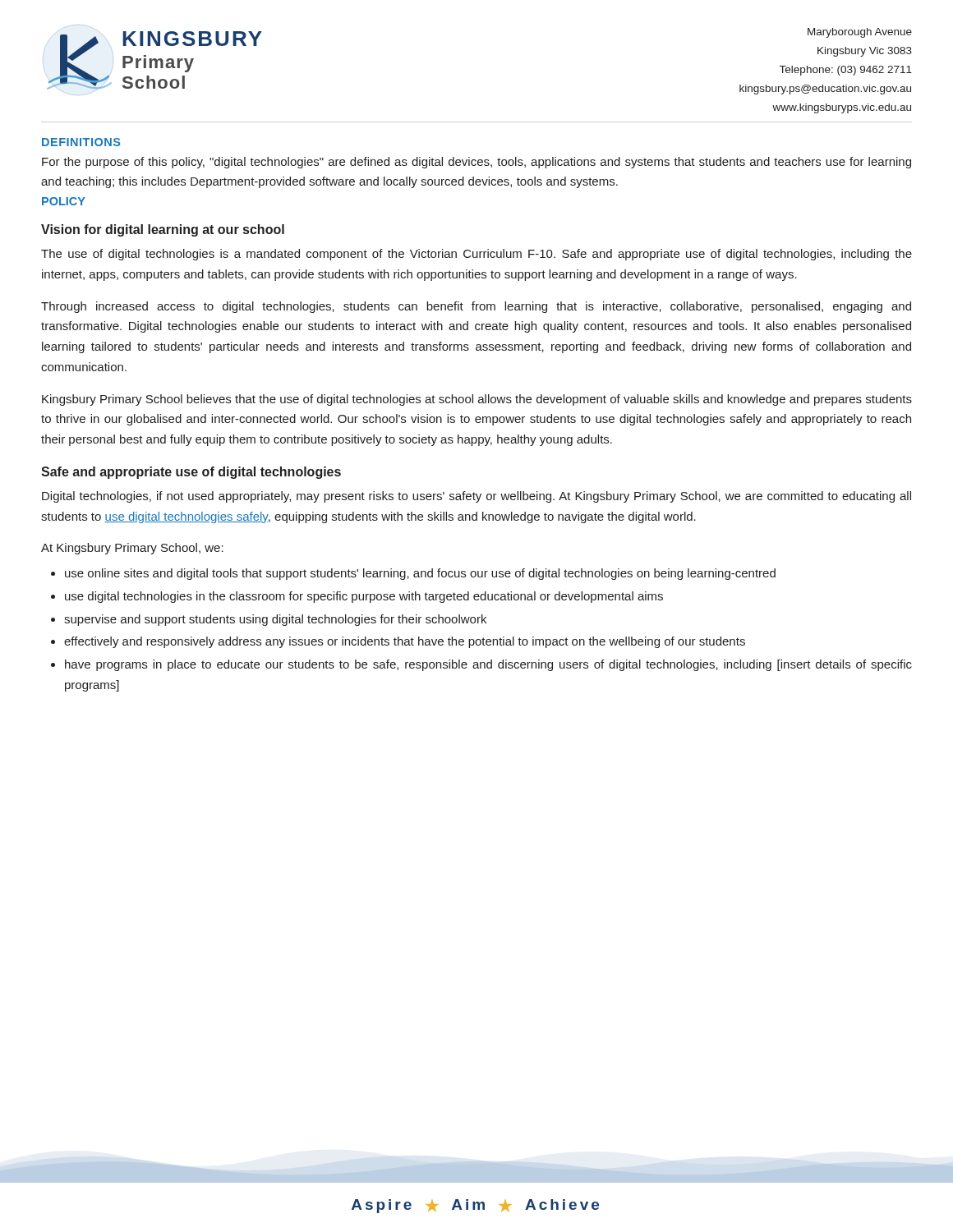Click a logo
The width and height of the screenshot is (953, 1232).
pyautogui.click(x=168, y=60)
